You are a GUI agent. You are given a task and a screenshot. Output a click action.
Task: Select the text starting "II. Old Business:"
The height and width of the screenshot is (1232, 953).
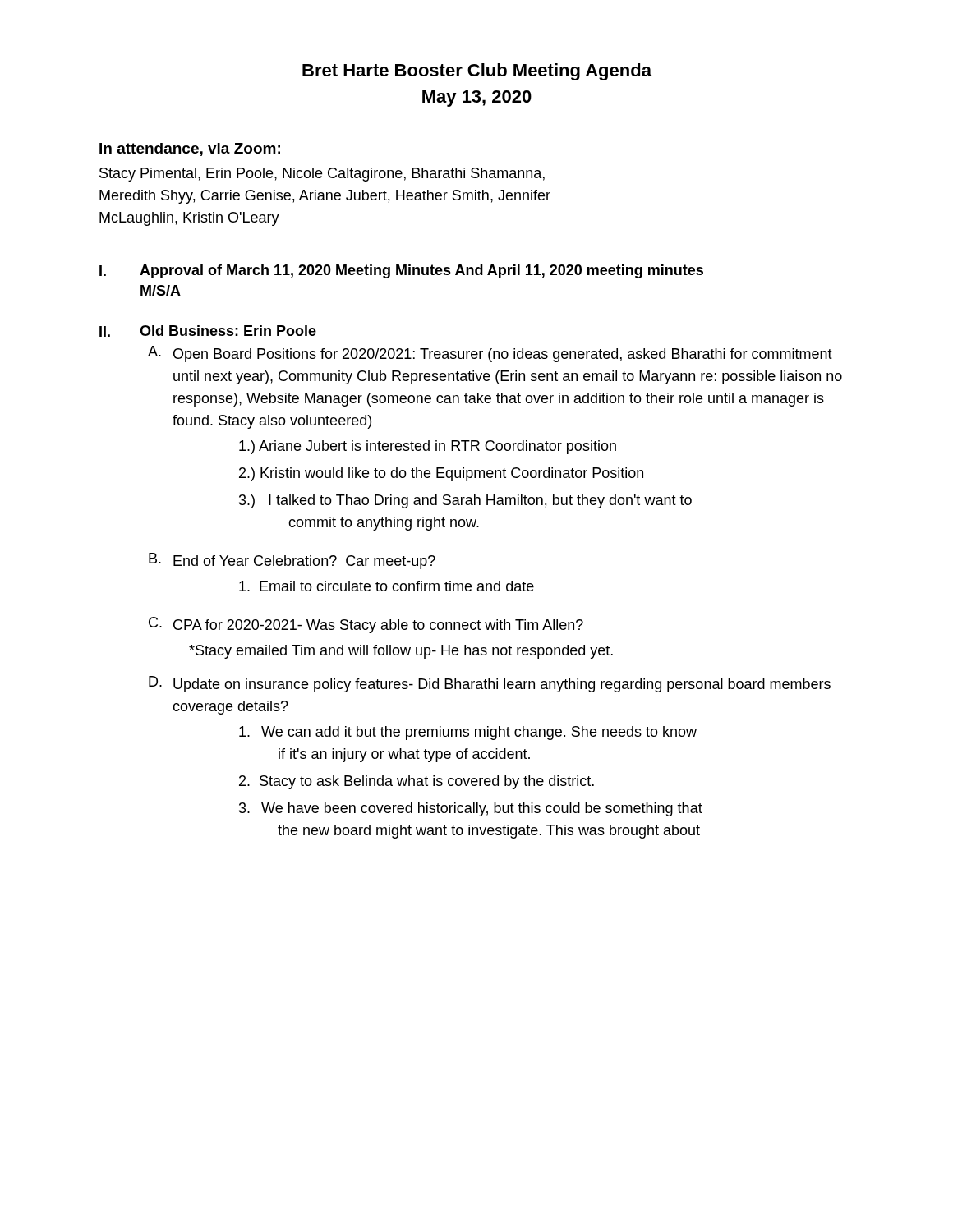point(476,590)
